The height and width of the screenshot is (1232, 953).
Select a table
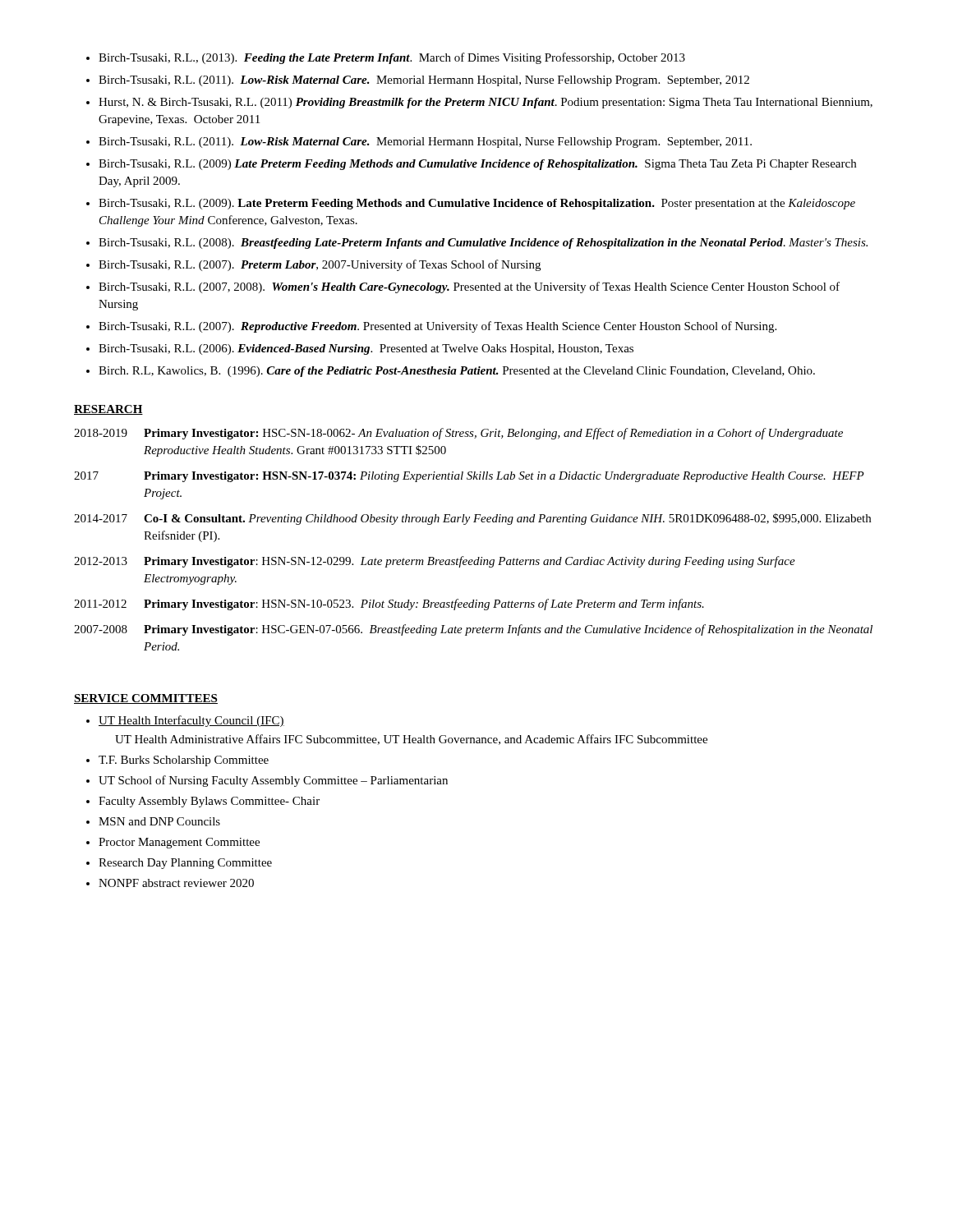[x=476, y=542]
